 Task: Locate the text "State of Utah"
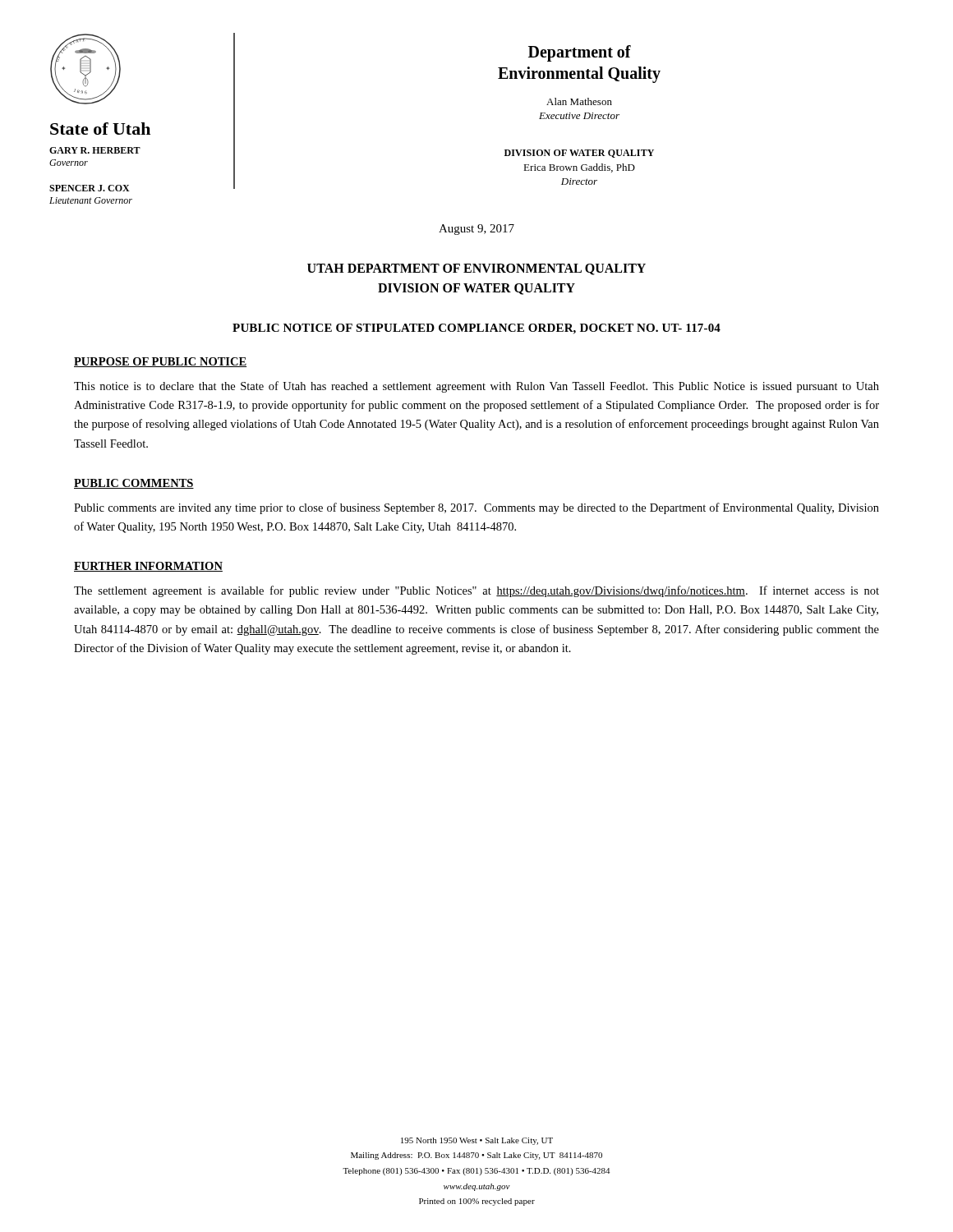(100, 129)
